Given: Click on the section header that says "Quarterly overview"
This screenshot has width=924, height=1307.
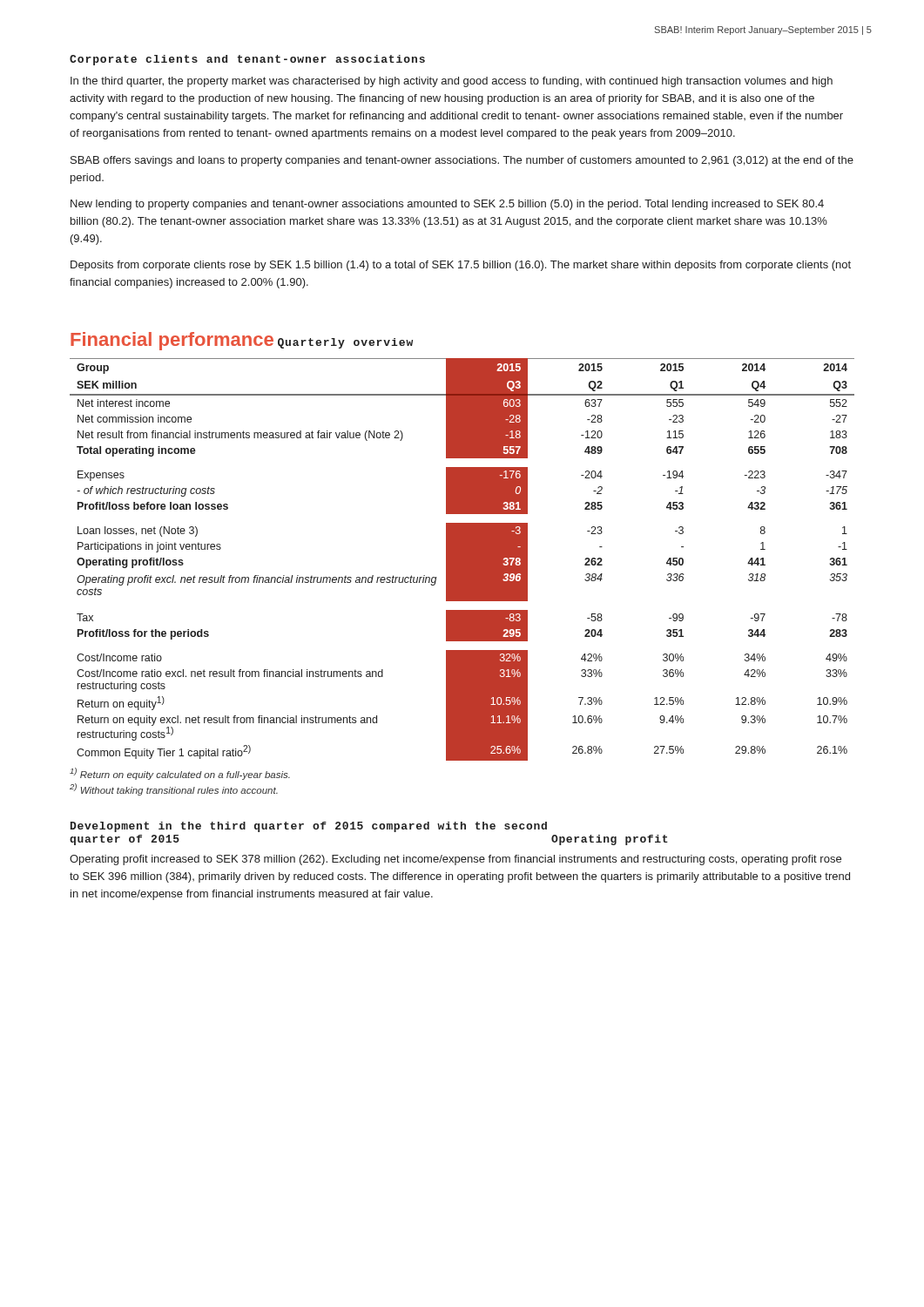Looking at the screenshot, I should [x=346, y=342].
